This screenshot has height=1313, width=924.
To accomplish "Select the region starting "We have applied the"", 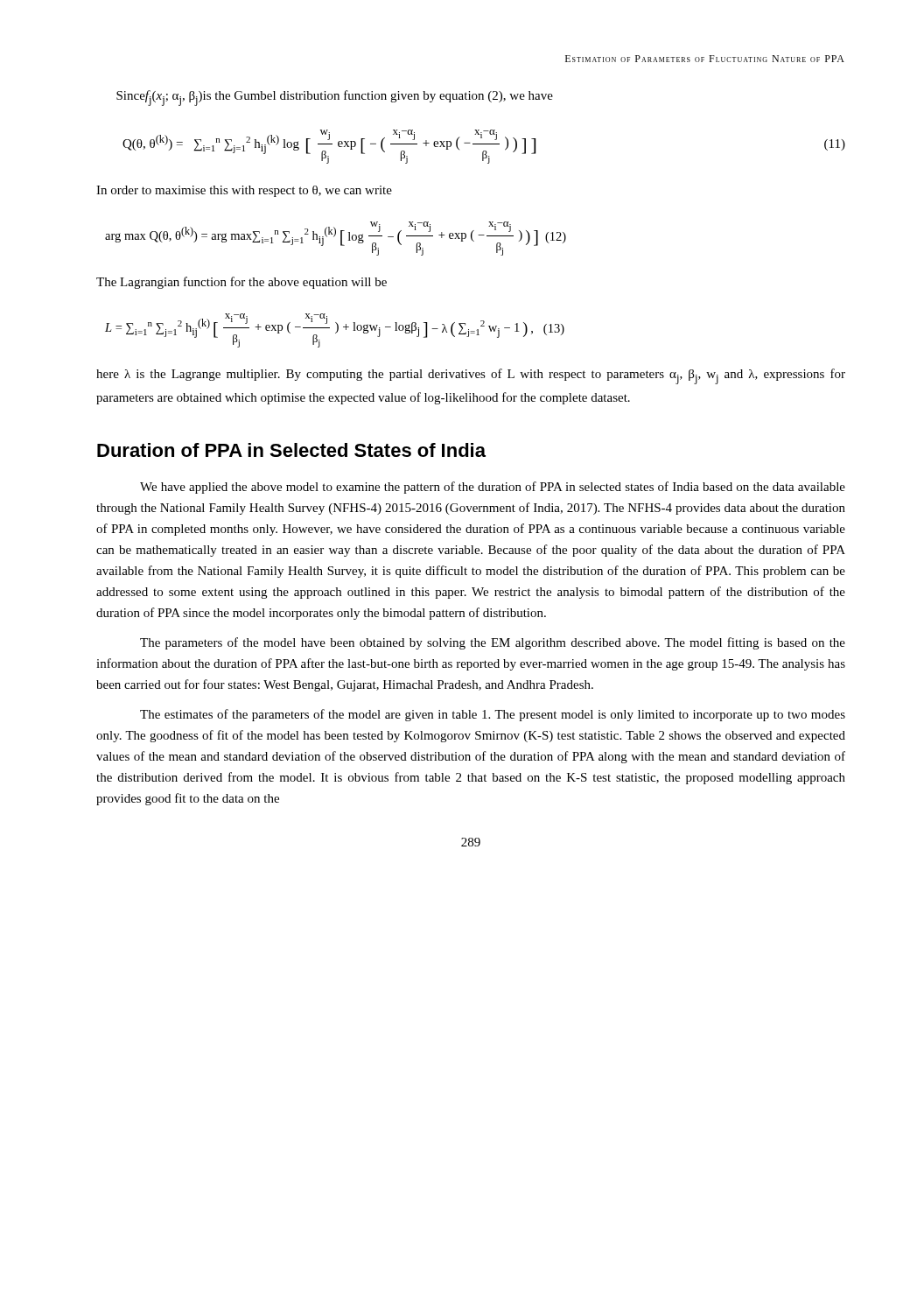I will point(471,550).
